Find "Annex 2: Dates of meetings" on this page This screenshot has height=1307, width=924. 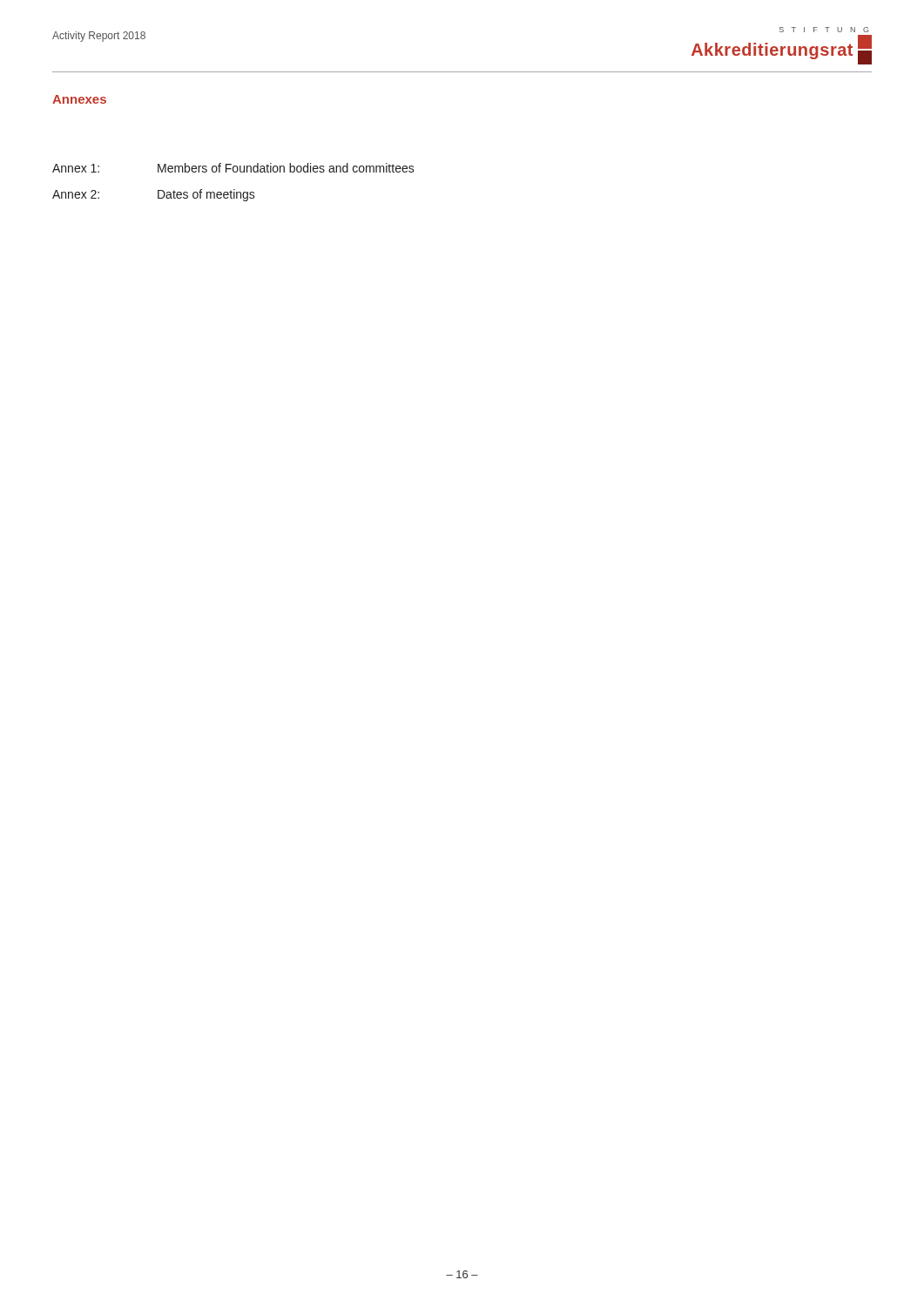click(x=154, y=194)
